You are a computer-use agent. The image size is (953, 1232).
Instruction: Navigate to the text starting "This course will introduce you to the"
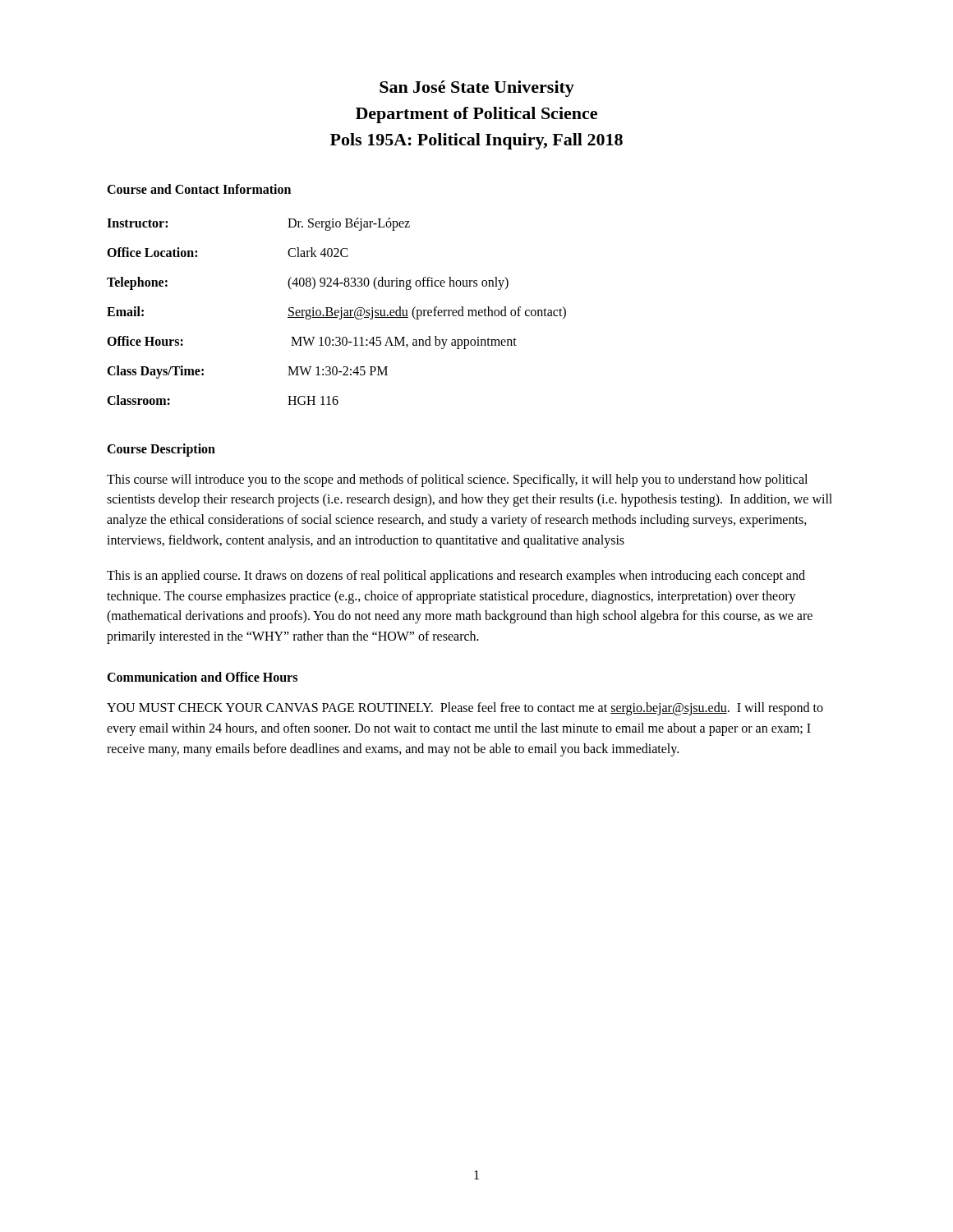pyautogui.click(x=470, y=509)
